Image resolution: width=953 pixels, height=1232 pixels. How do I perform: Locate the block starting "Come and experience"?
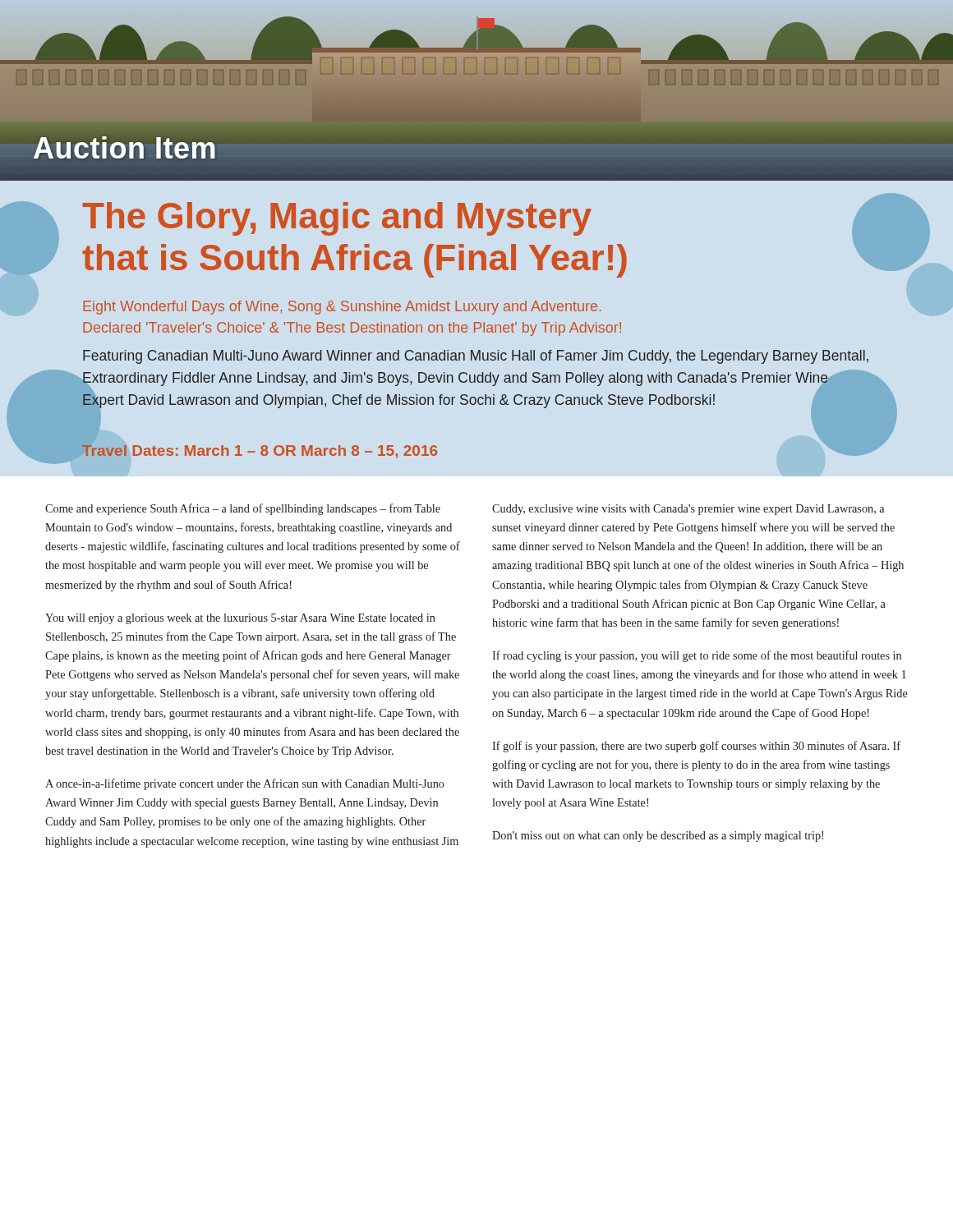pos(252,546)
